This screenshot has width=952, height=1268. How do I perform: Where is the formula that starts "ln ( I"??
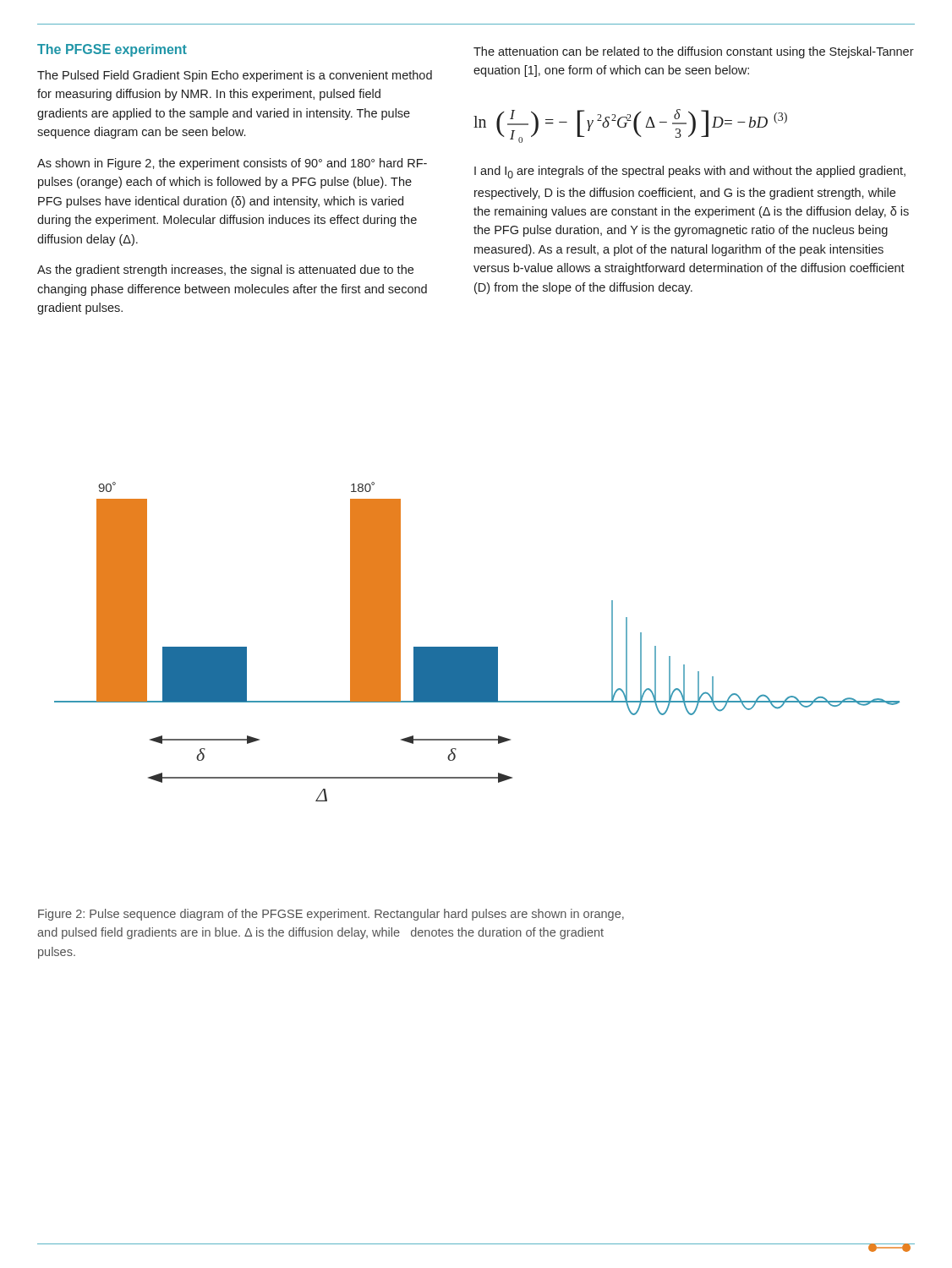tap(638, 121)
